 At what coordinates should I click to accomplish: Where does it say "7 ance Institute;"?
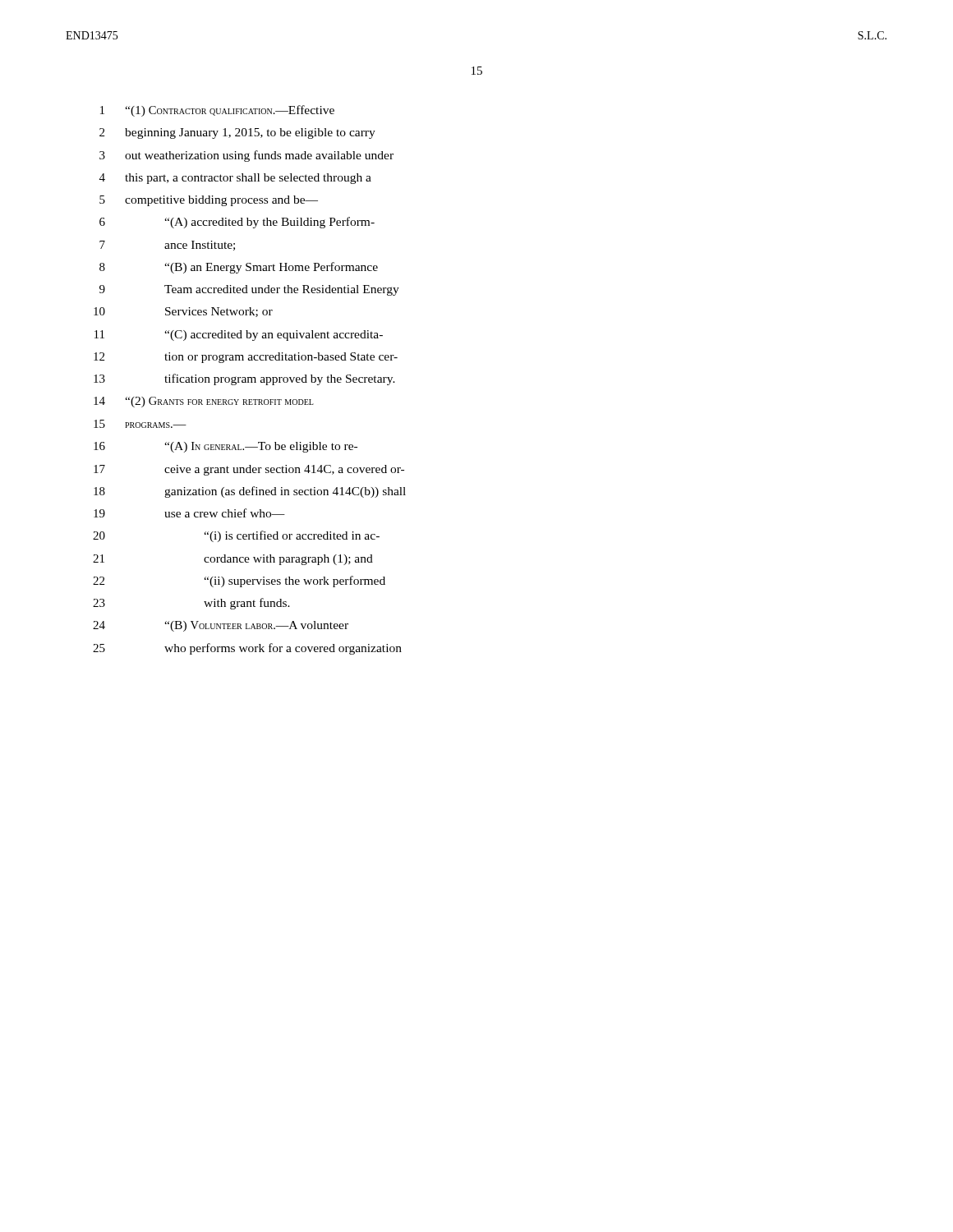click(167, 246)
